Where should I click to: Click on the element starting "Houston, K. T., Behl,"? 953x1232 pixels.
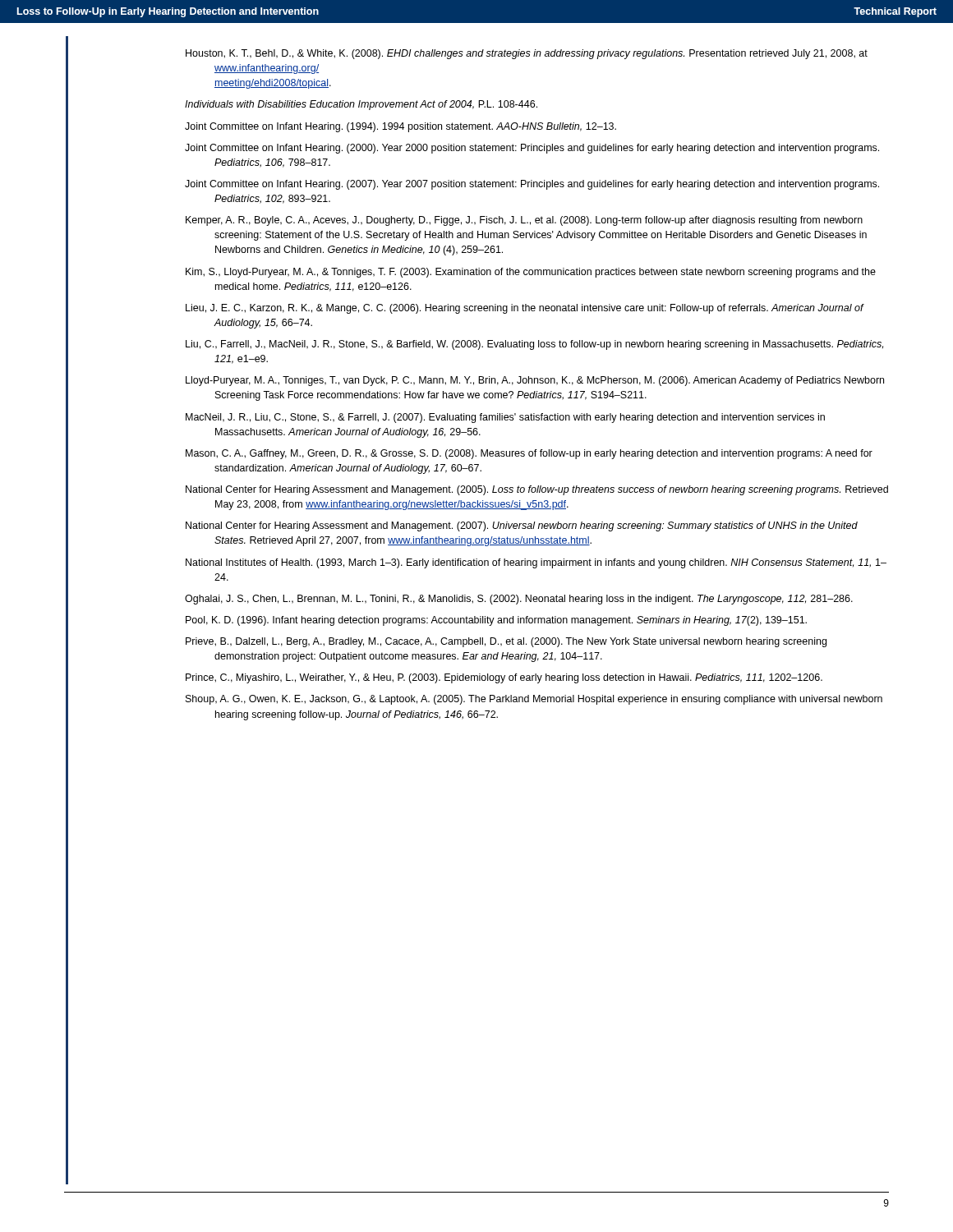(527, 54)
